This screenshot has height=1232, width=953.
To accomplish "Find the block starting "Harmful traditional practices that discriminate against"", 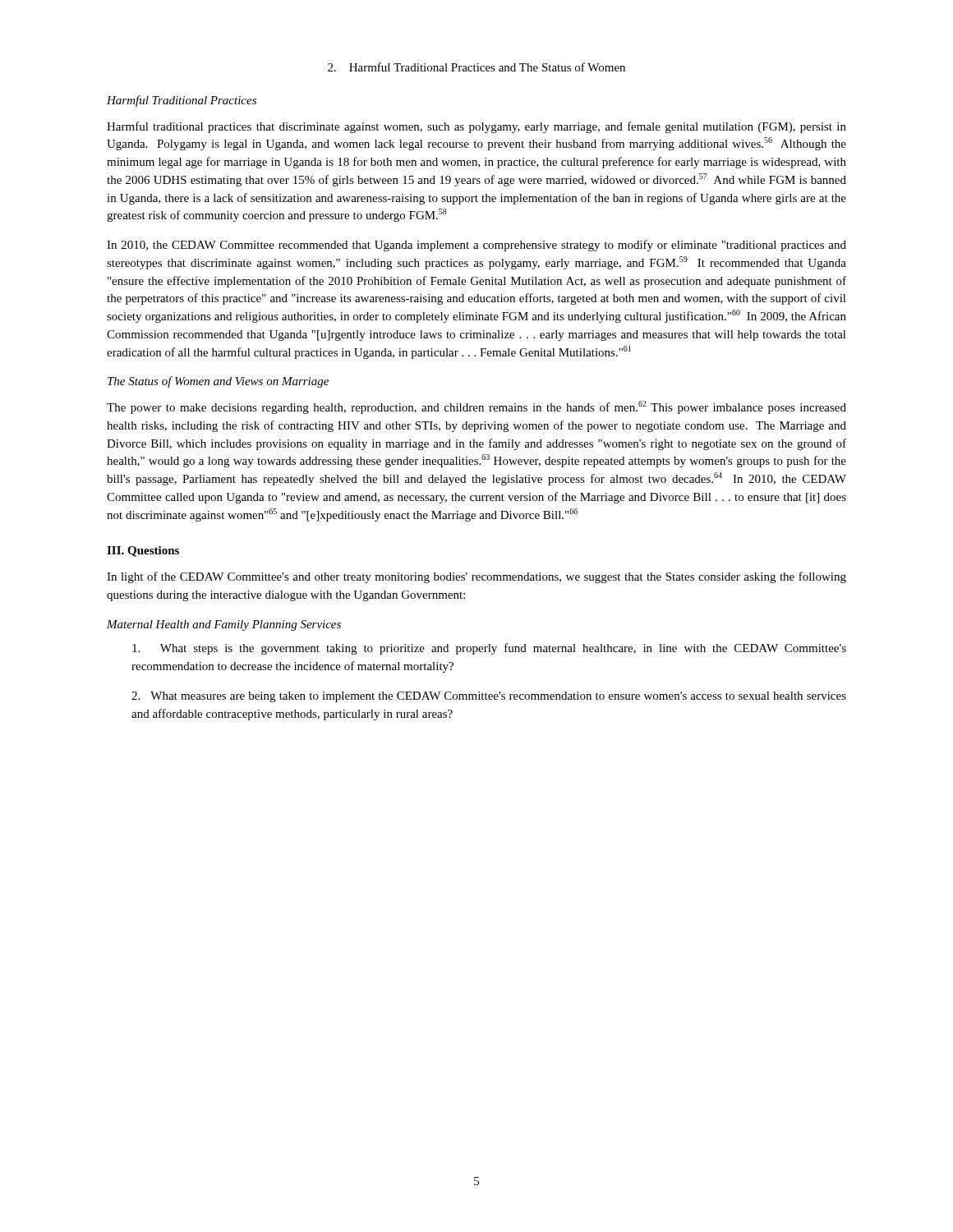I will tap(476, 171).
